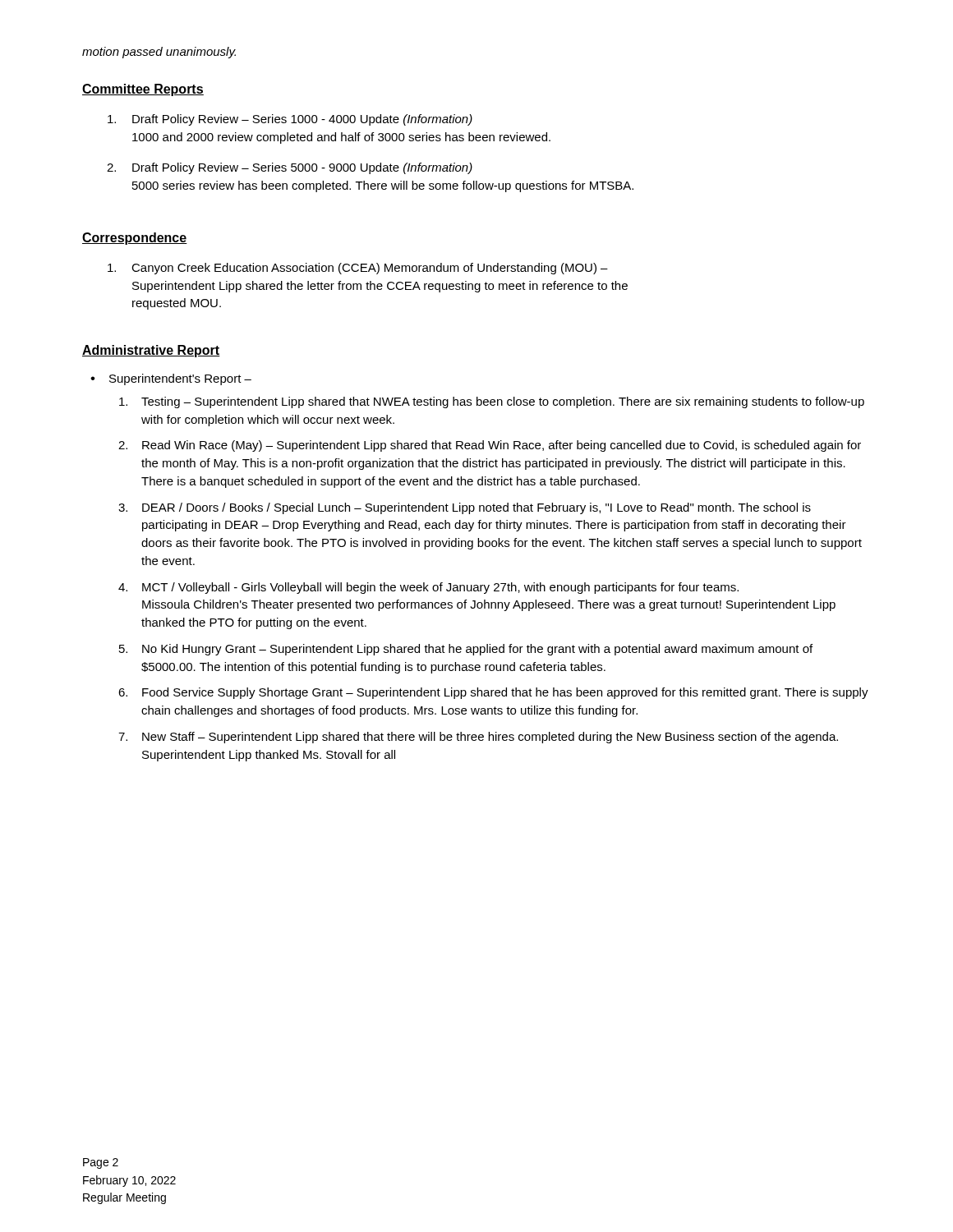The height and width of the screenshot is (1232, 953).
Task: Select the list item containing "2. Read Win Race (May) – Superintendent Lipp"
Action: pyautogui.click(x=495, y=463)
